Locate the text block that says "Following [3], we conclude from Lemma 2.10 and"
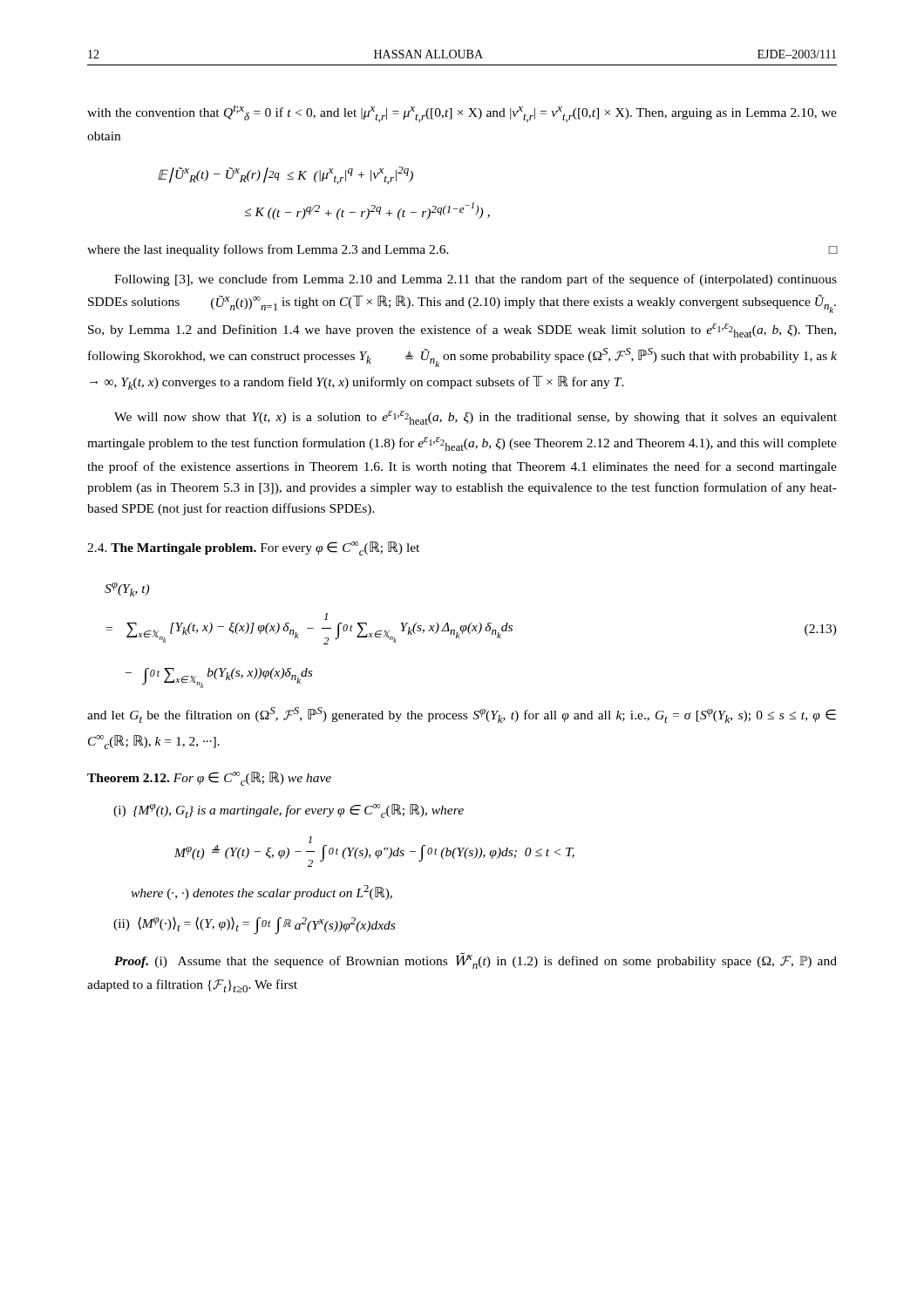 tap(462, 332)
